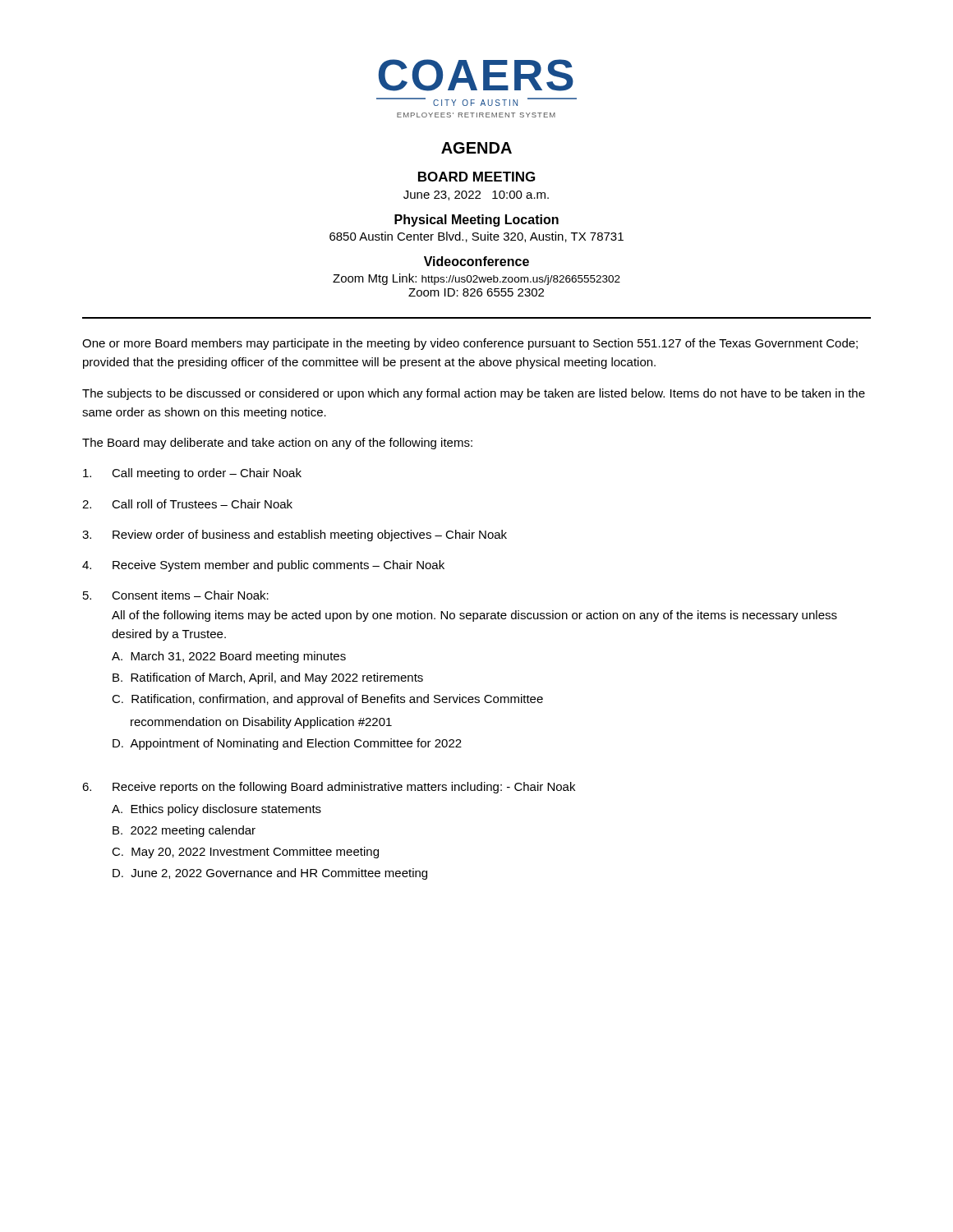Image resolution: width=953 pixels, height=1232 pixels.
Task: Find the text block with the text "The Board may deliberate and"
Action: [x=278, y=442]
